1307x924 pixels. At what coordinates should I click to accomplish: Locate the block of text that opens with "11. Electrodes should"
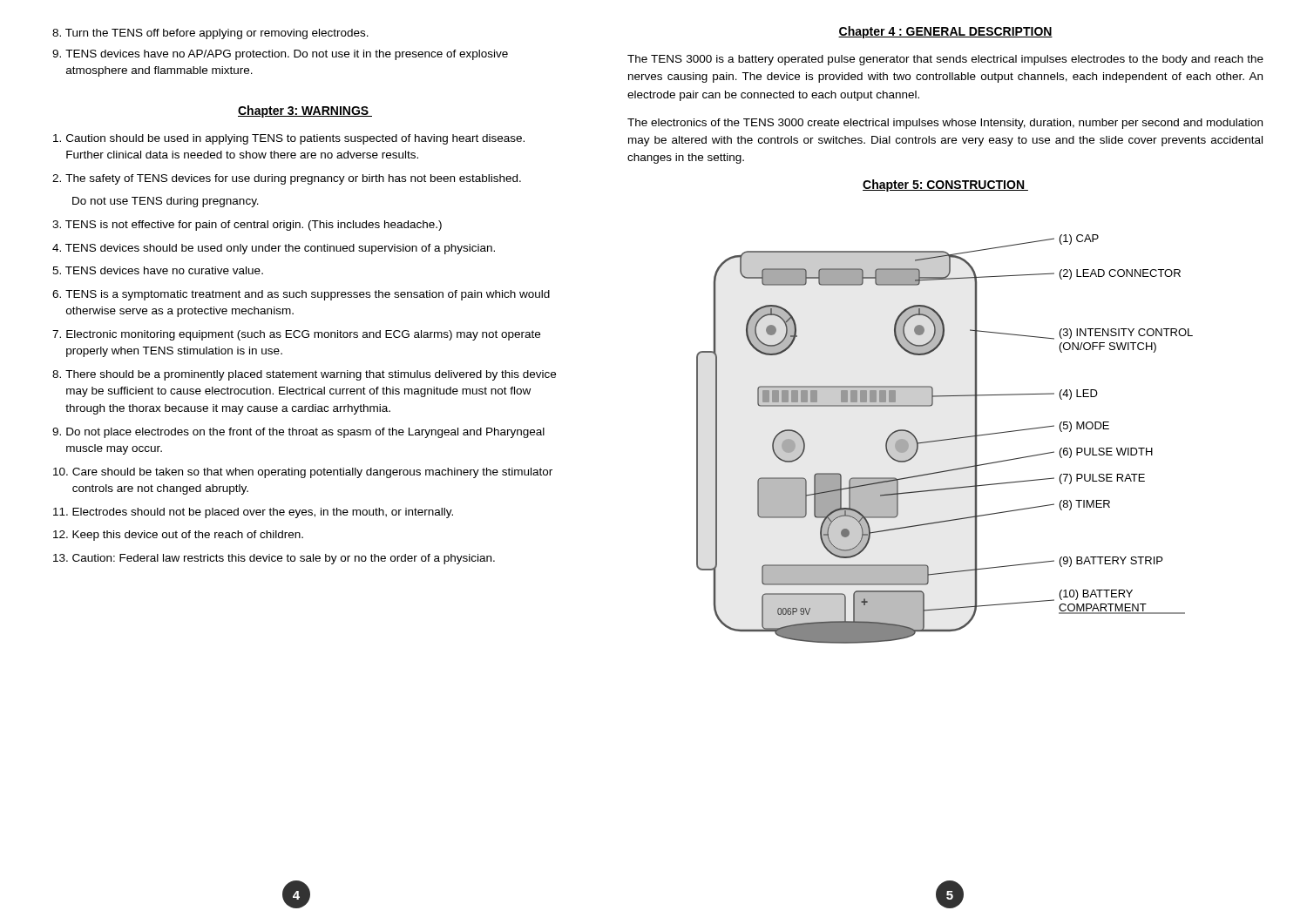[x=253, y=511]
